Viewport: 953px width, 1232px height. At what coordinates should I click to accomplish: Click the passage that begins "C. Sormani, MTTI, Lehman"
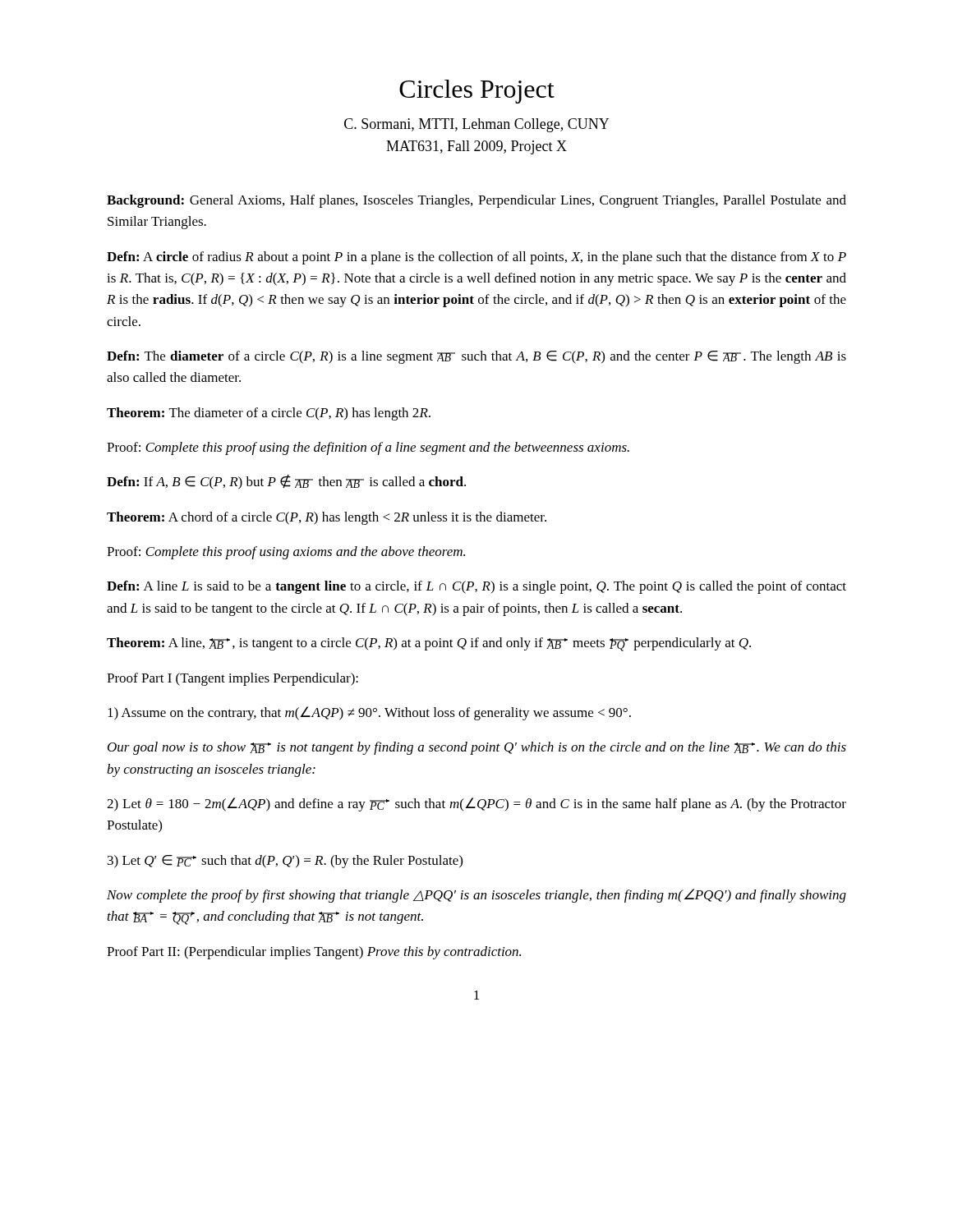click(476, 124)
